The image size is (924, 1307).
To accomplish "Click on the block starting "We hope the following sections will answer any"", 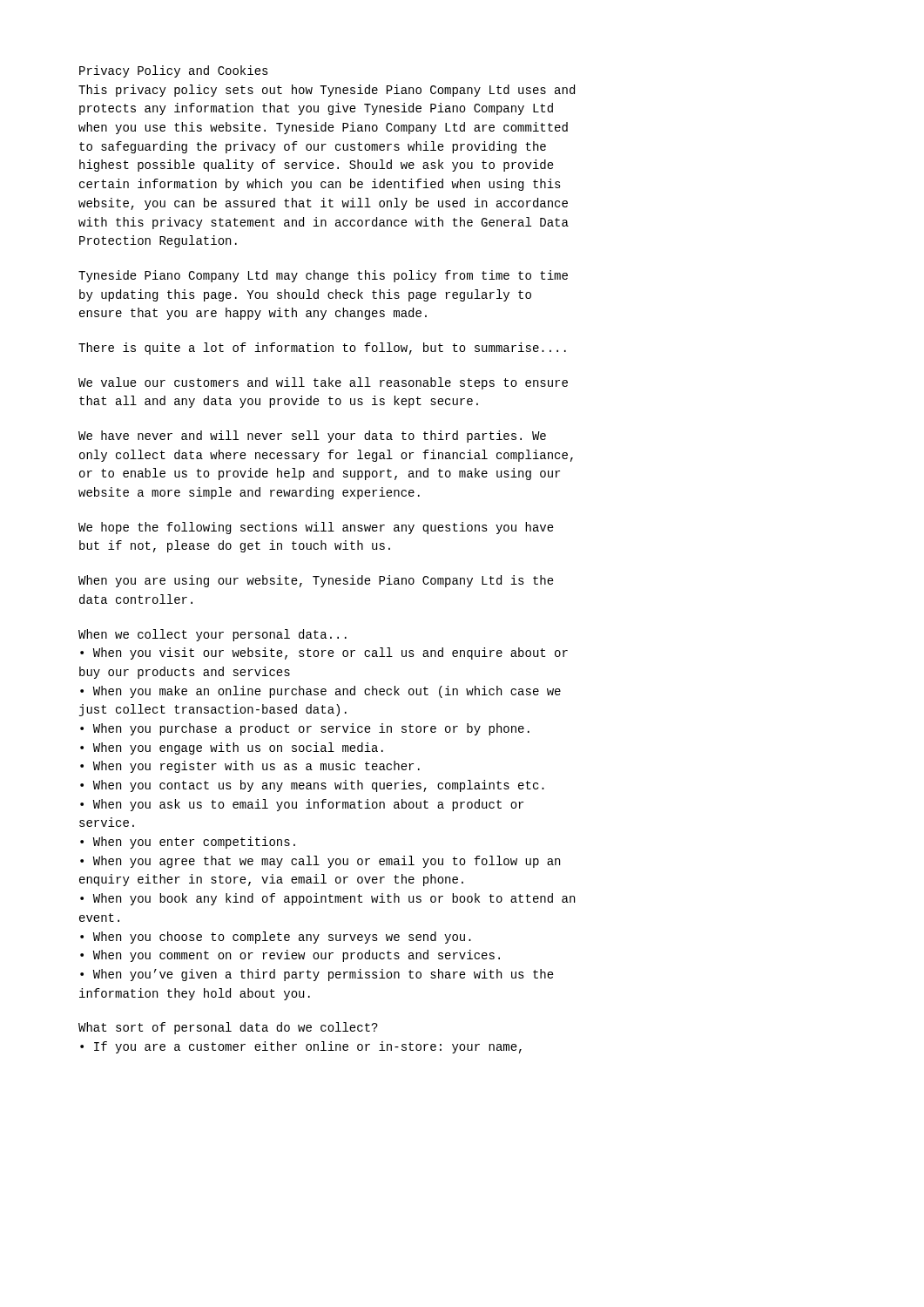I will [316, 537].
